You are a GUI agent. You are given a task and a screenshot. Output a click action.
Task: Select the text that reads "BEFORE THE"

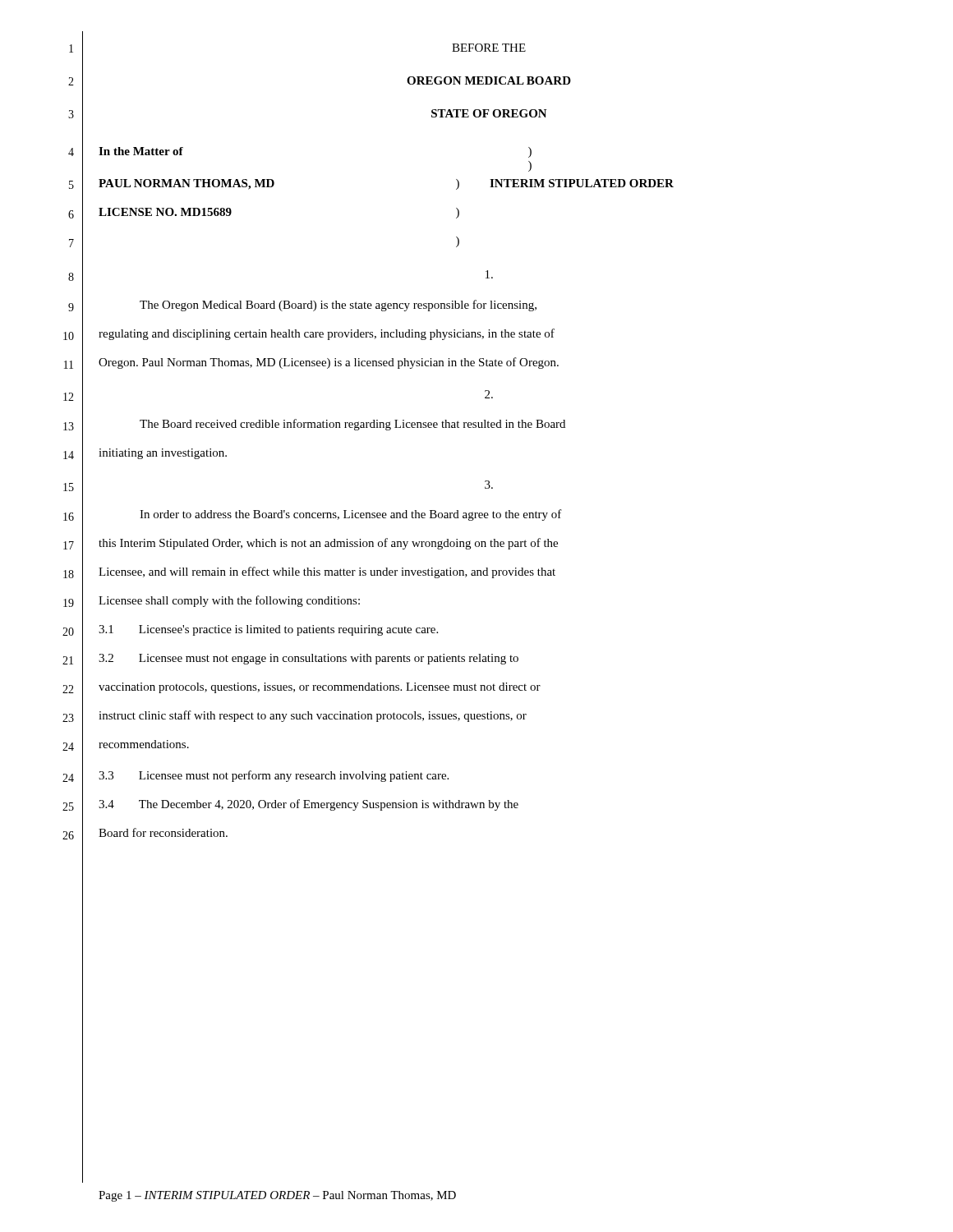(x=489, y=48)
